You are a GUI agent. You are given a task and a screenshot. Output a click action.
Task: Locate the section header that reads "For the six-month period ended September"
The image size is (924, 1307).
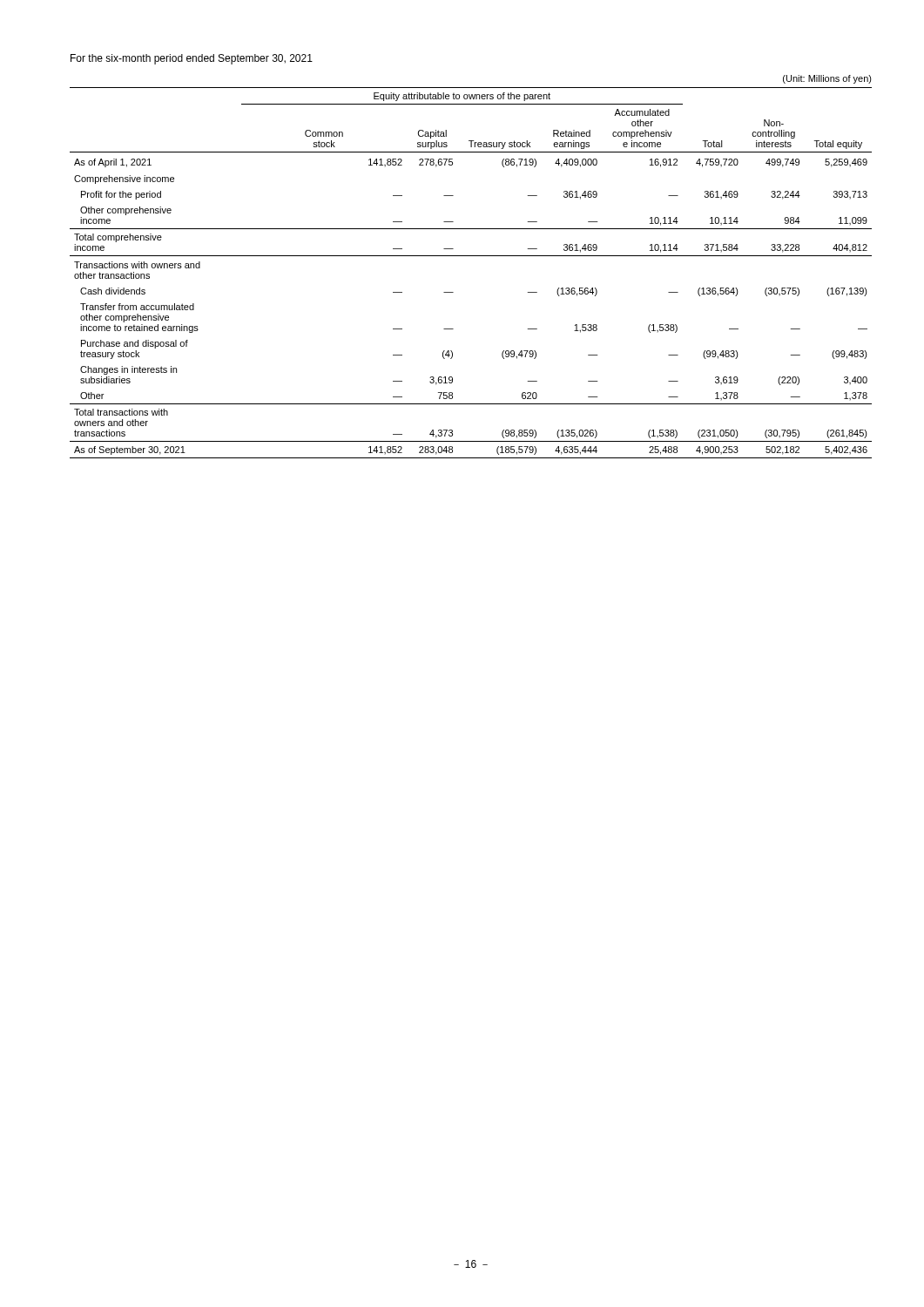[x=191, y=58]
